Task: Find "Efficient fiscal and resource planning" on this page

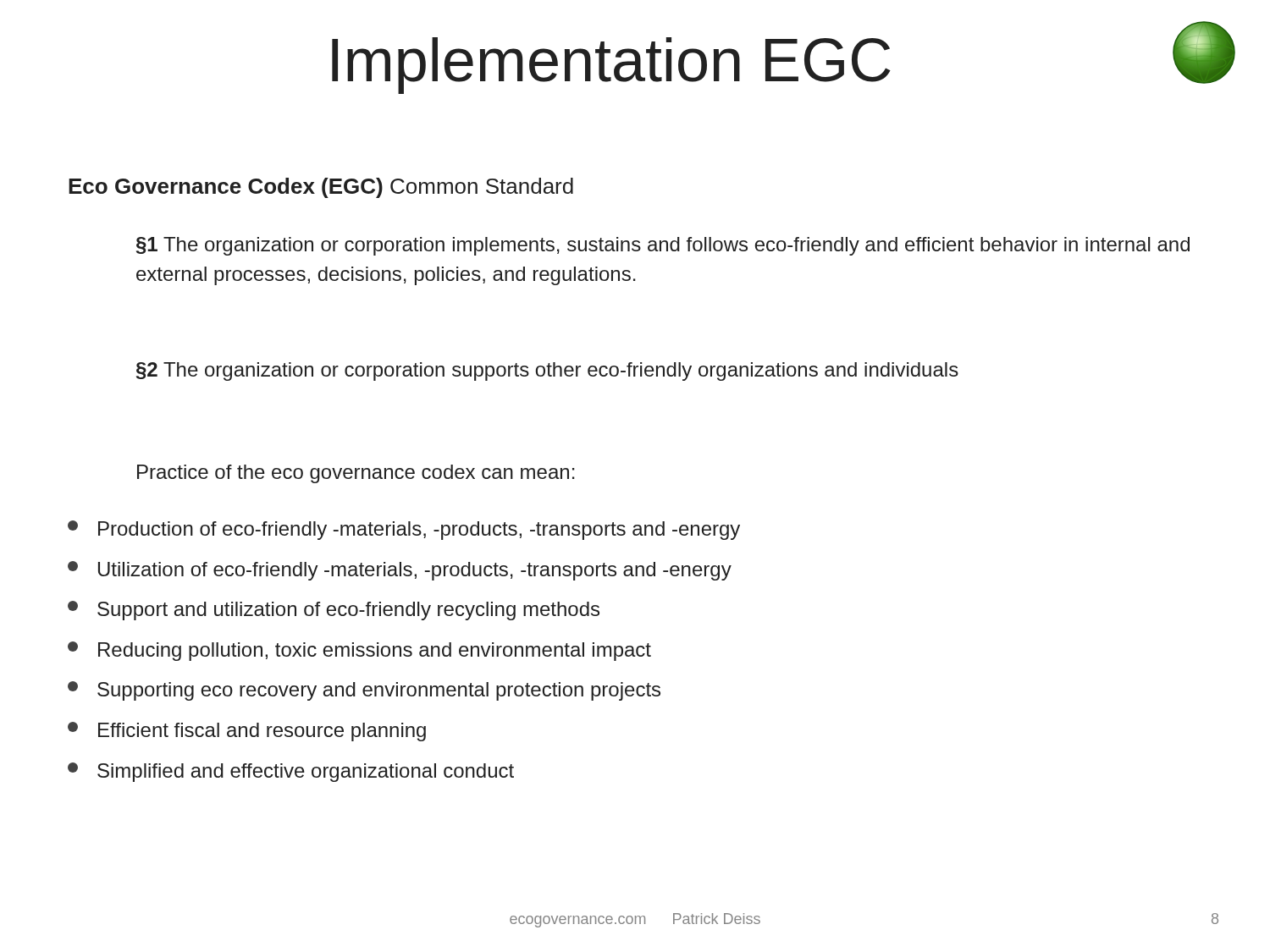Action: click(247, 730)
